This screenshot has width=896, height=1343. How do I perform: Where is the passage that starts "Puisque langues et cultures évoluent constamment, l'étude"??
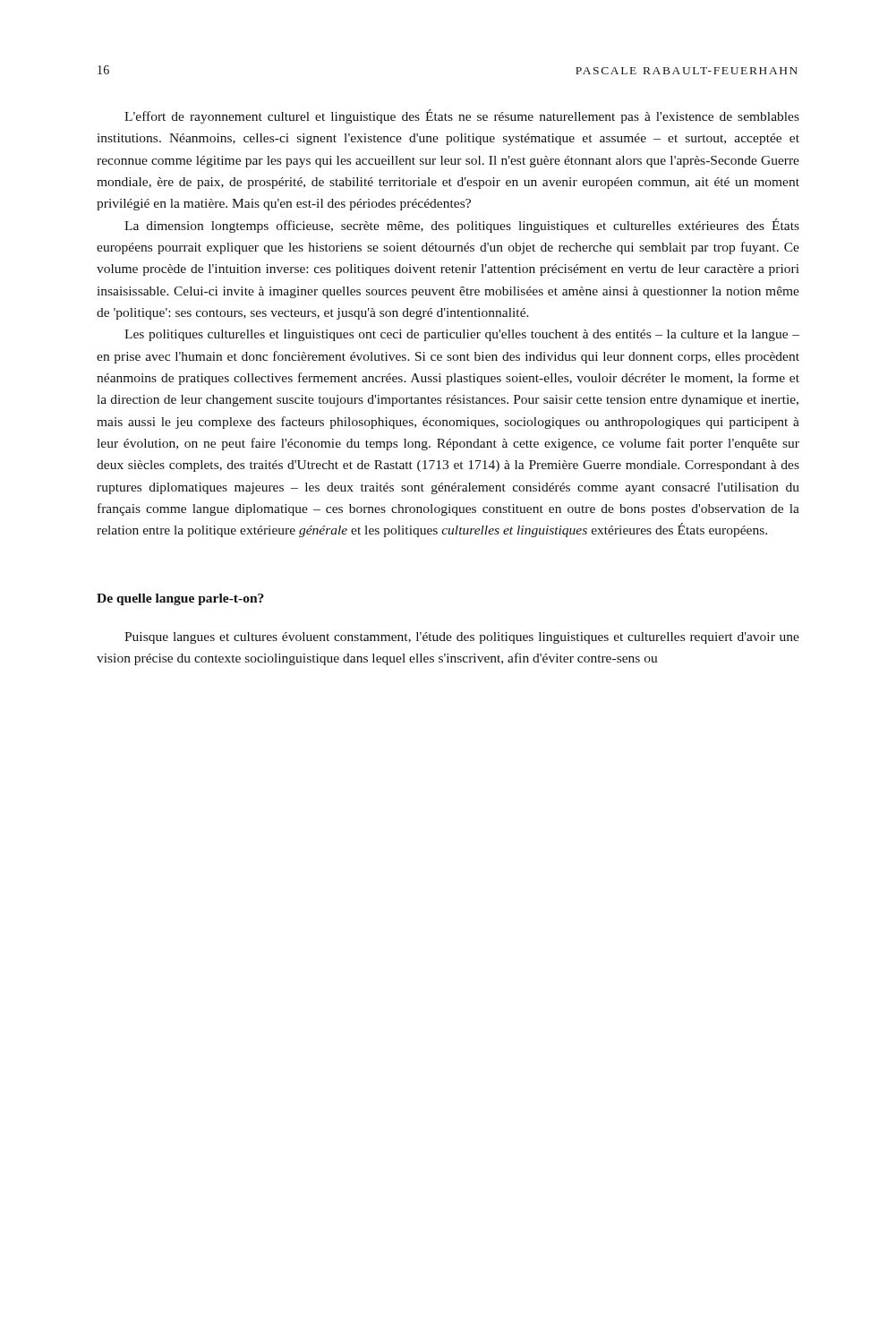(x=448, y=647)
